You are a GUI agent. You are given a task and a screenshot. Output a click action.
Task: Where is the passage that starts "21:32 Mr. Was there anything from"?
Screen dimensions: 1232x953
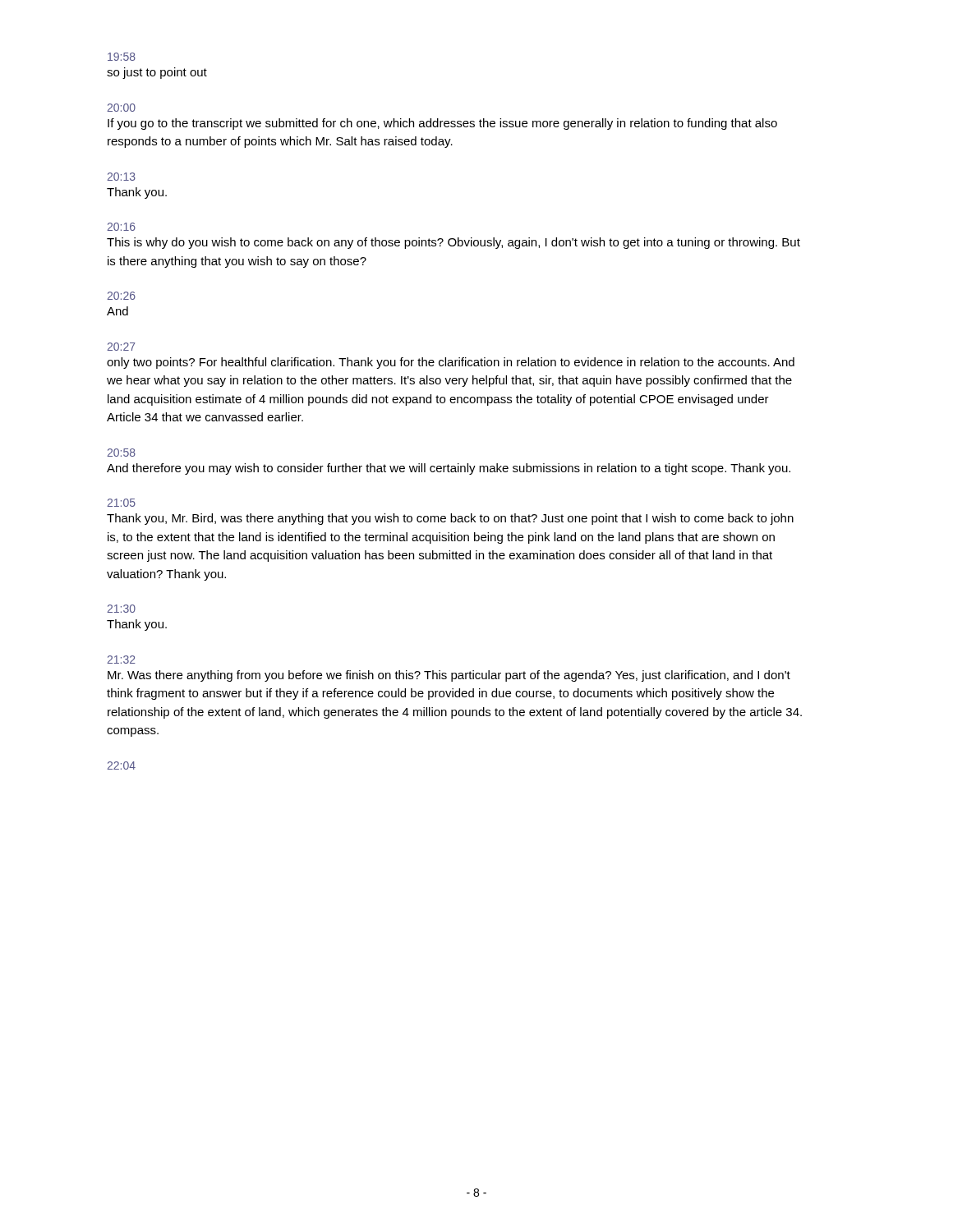[x=455, y=695]
